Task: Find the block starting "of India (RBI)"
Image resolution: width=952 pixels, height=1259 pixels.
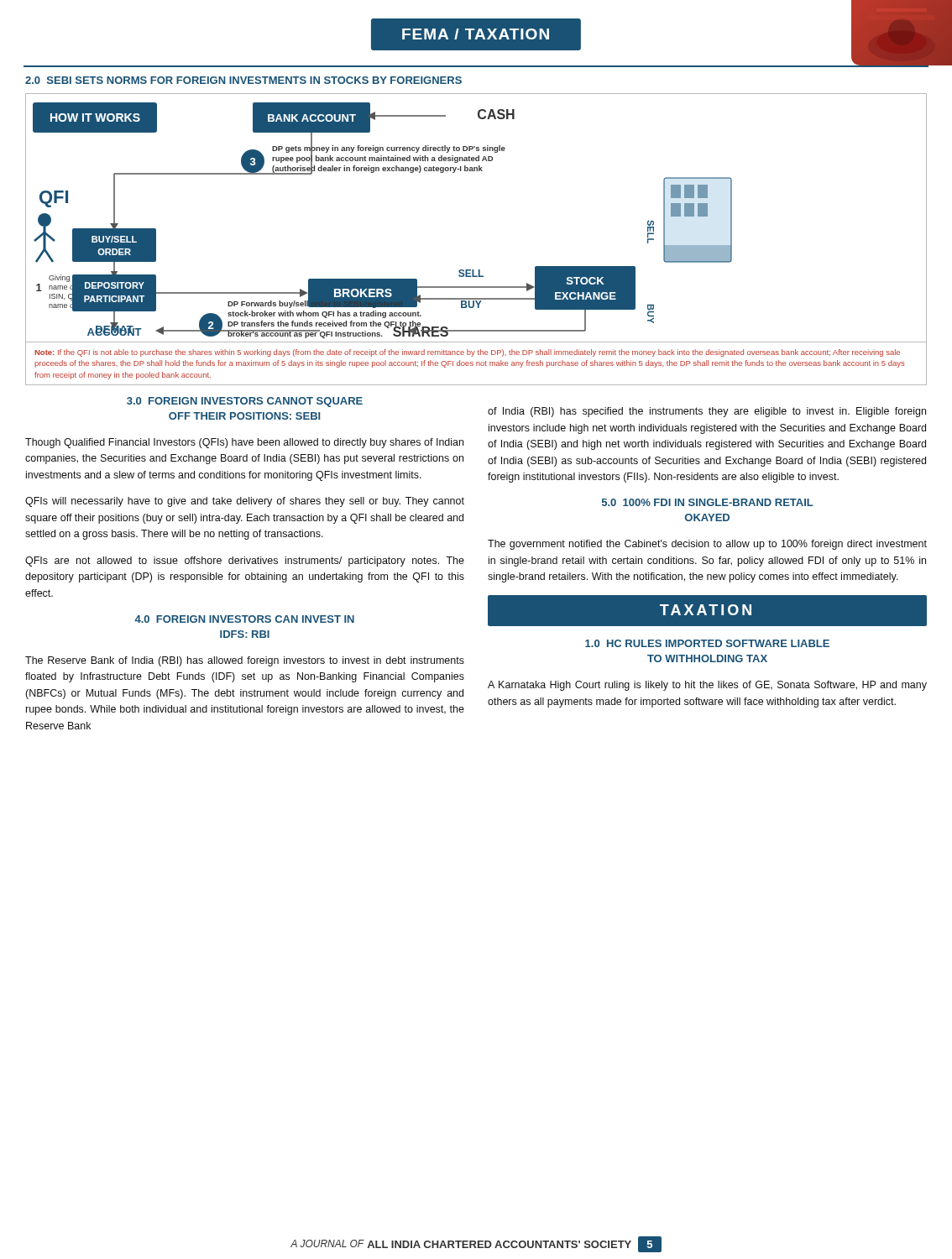Action: click(707, 445)
